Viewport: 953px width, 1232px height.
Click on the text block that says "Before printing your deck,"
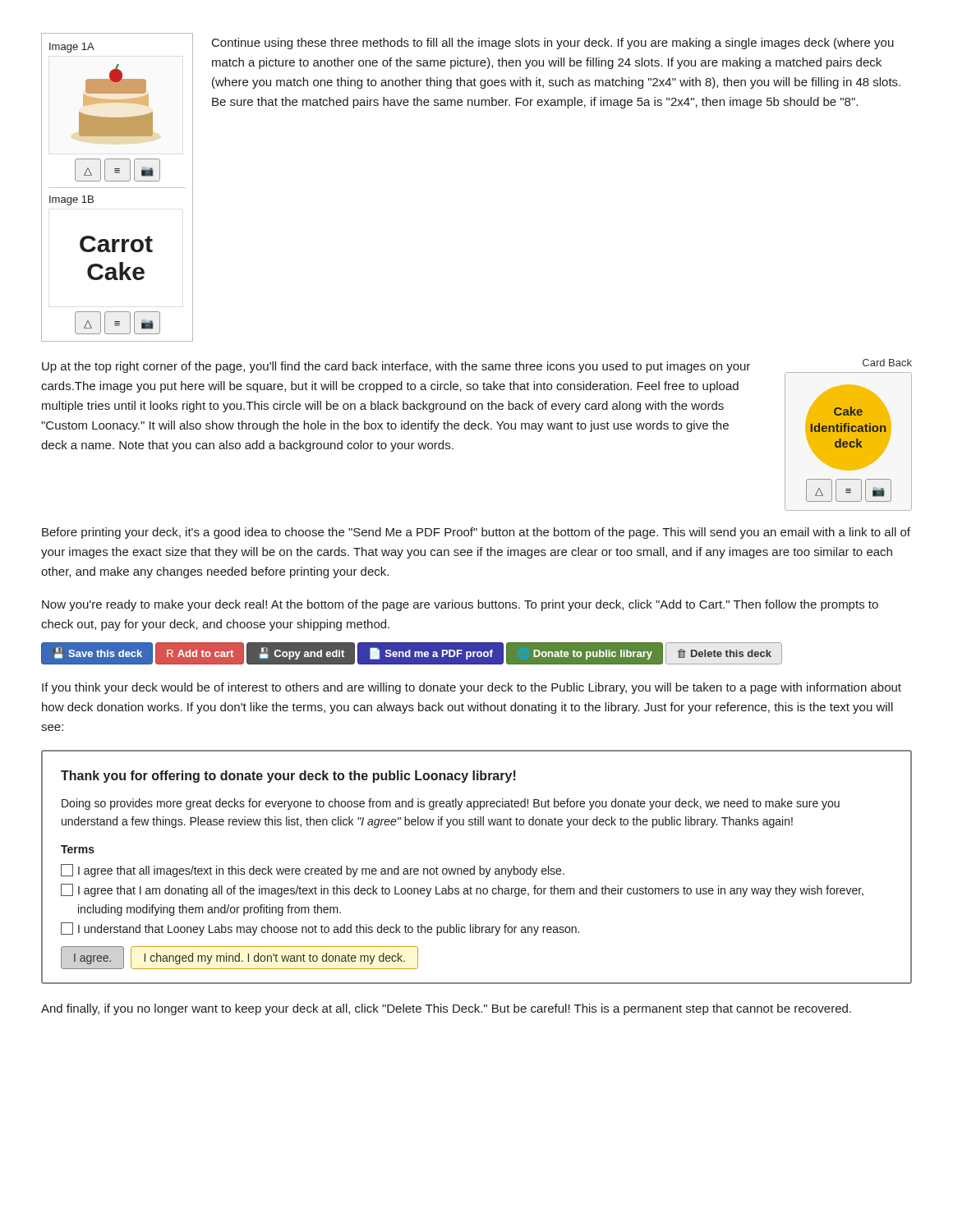click(476, 552)
